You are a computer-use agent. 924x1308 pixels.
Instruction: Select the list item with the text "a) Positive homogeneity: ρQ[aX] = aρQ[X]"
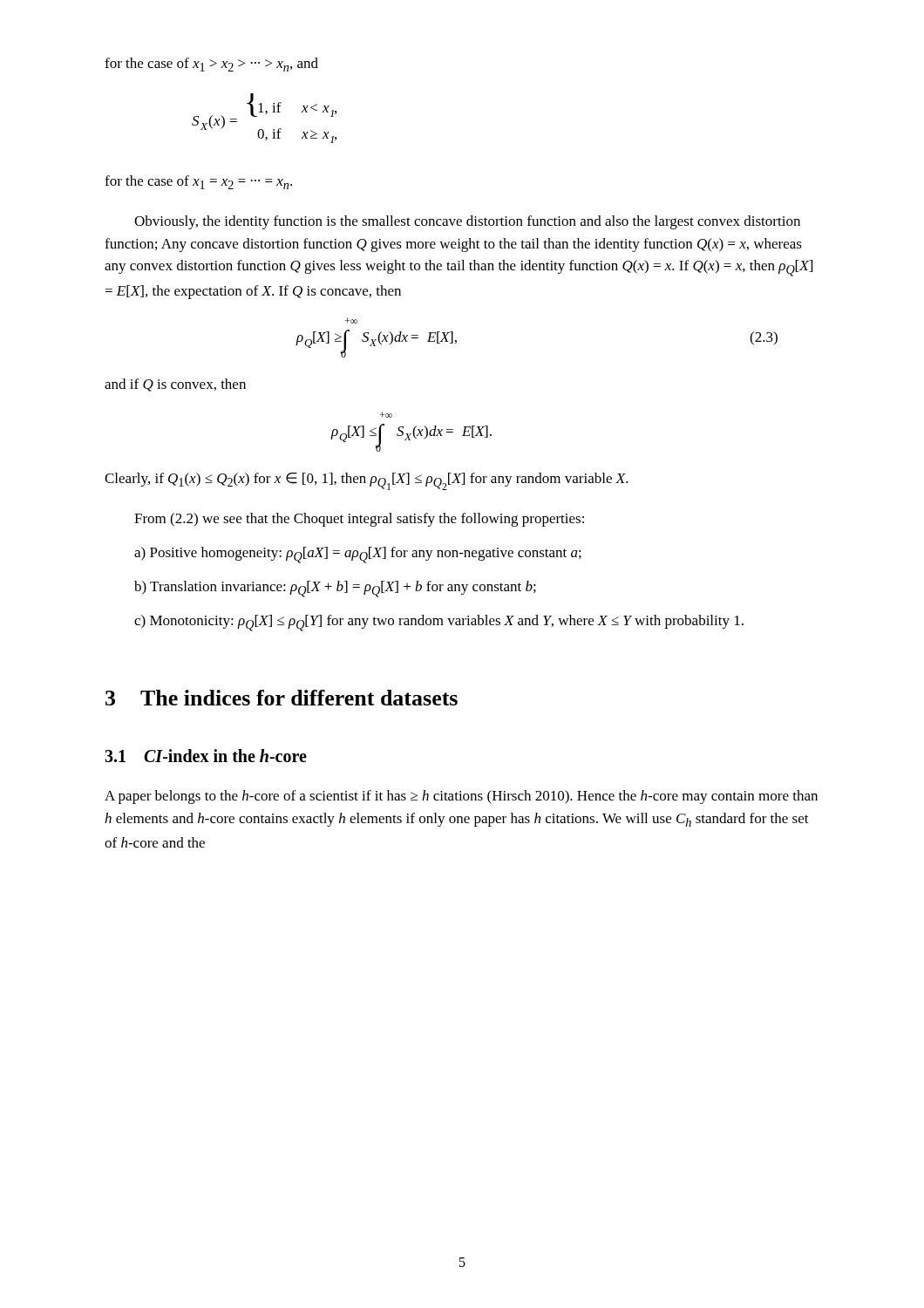[462, 554]
